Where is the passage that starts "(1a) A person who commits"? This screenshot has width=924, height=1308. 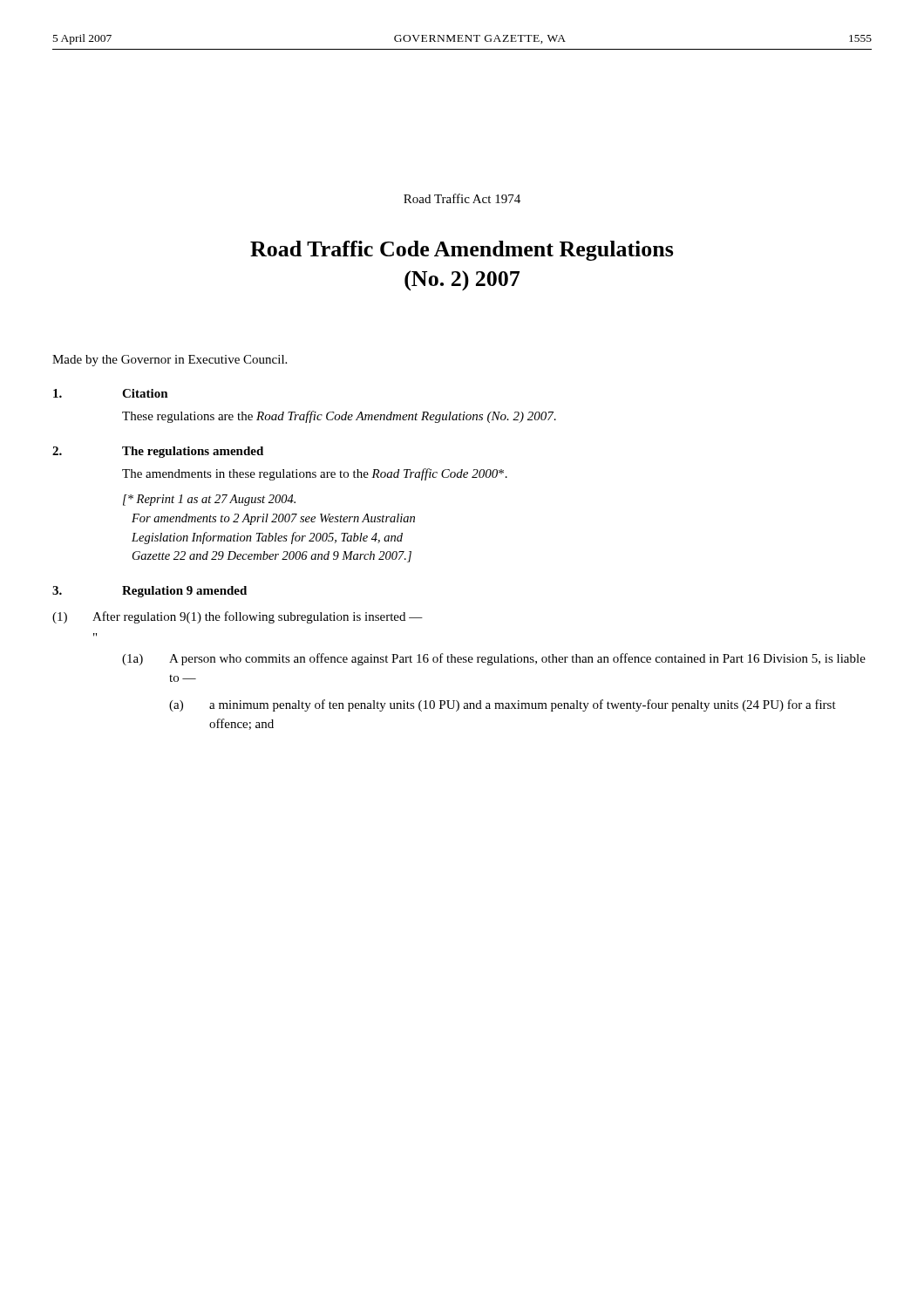(x=497, y=668)
